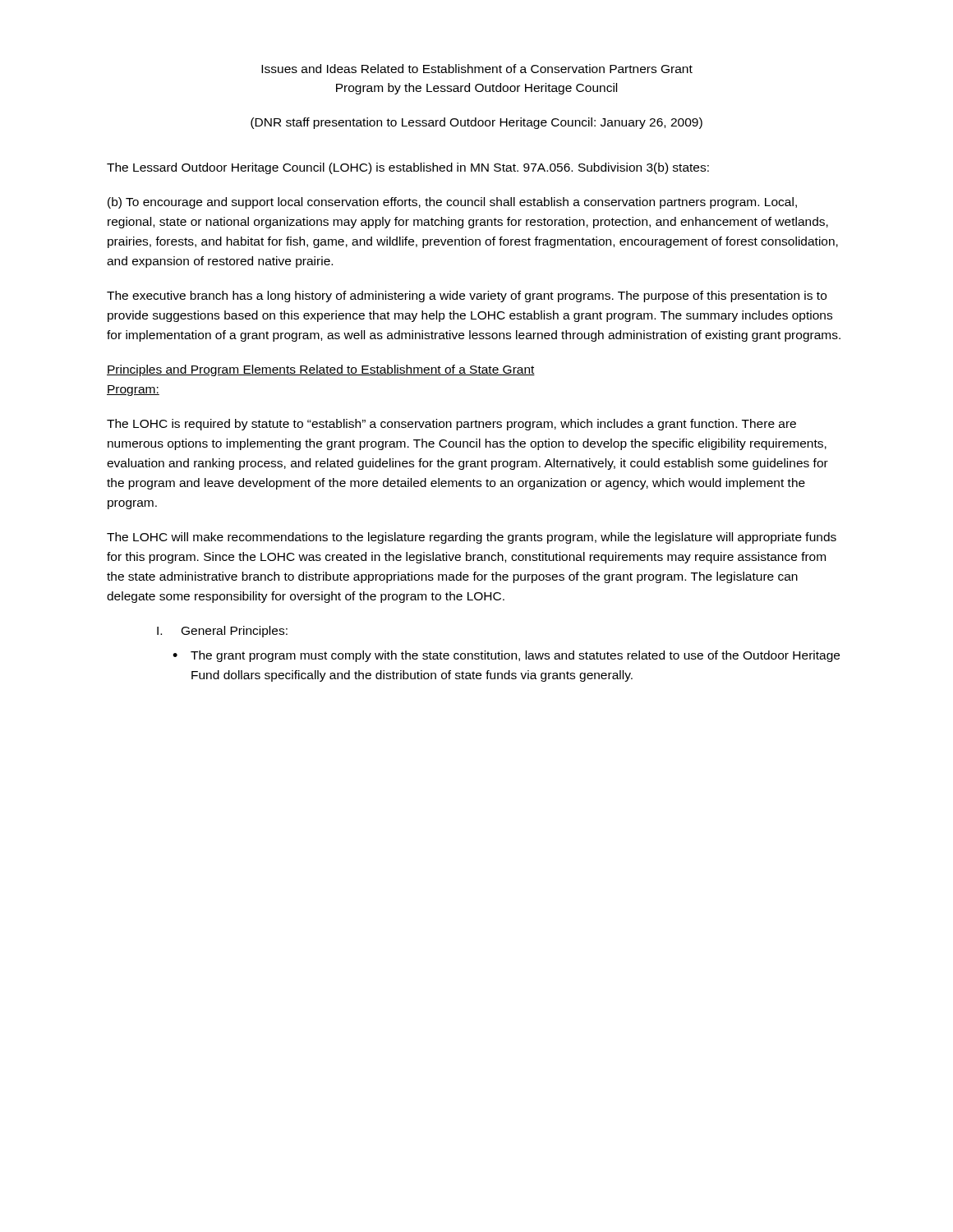Find the text block with the text "The LOHC is required by statute to"
The height and width of the screenshot is (1232, 953).
pos(467,463)
